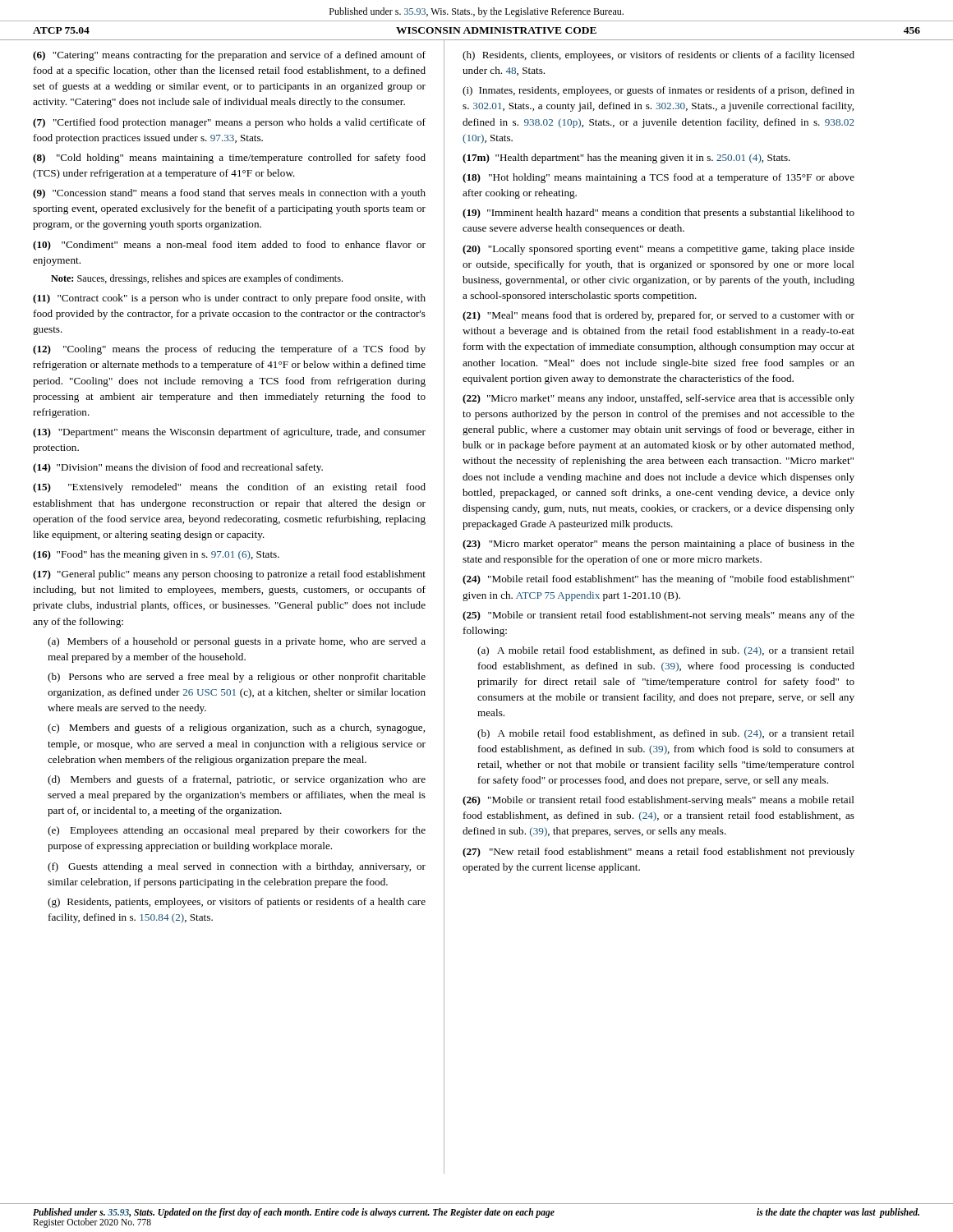Find the block starting "(a) Members of"

(237, 649)
